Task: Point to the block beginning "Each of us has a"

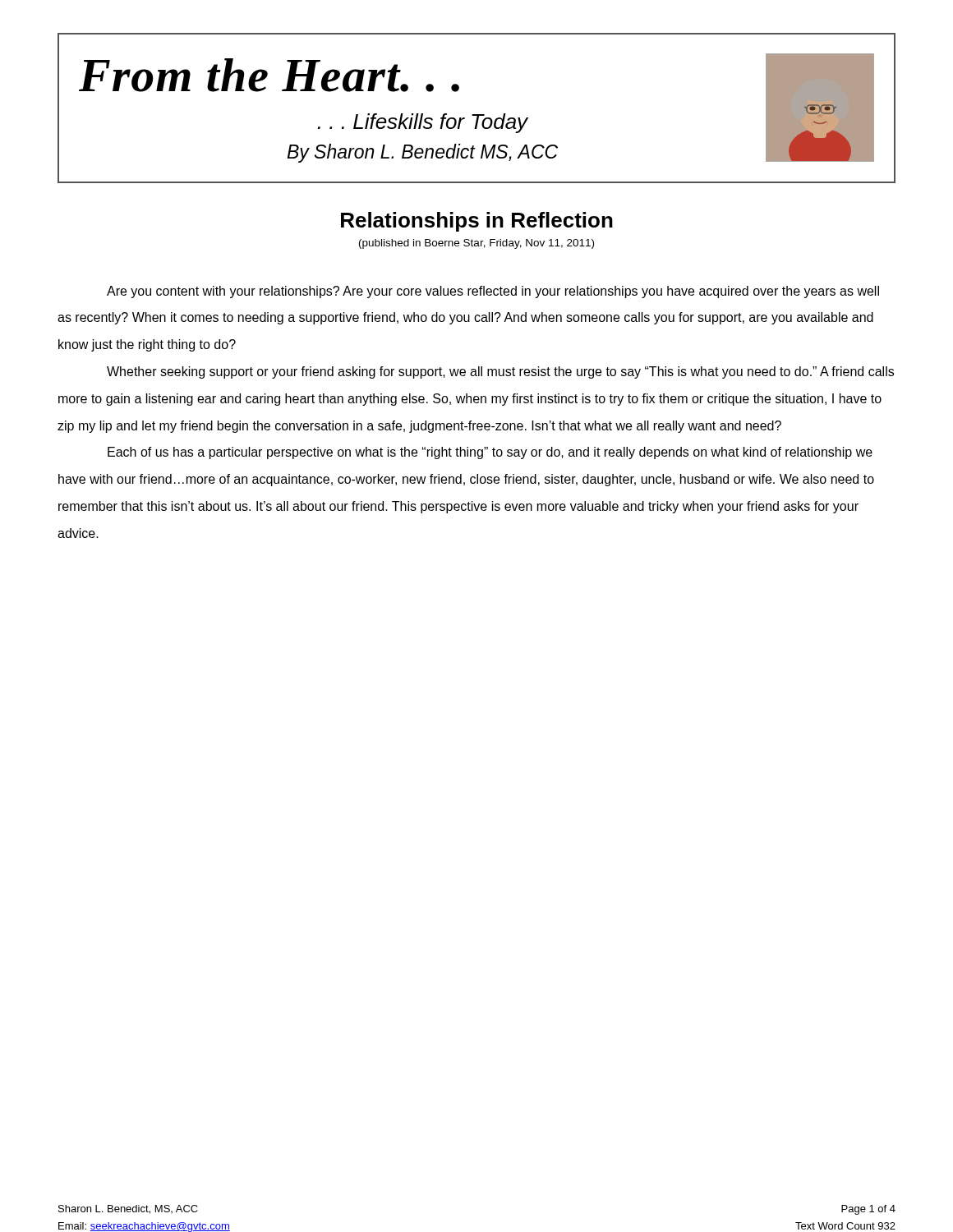Action: pyautogui.click(x=476, y=494)
